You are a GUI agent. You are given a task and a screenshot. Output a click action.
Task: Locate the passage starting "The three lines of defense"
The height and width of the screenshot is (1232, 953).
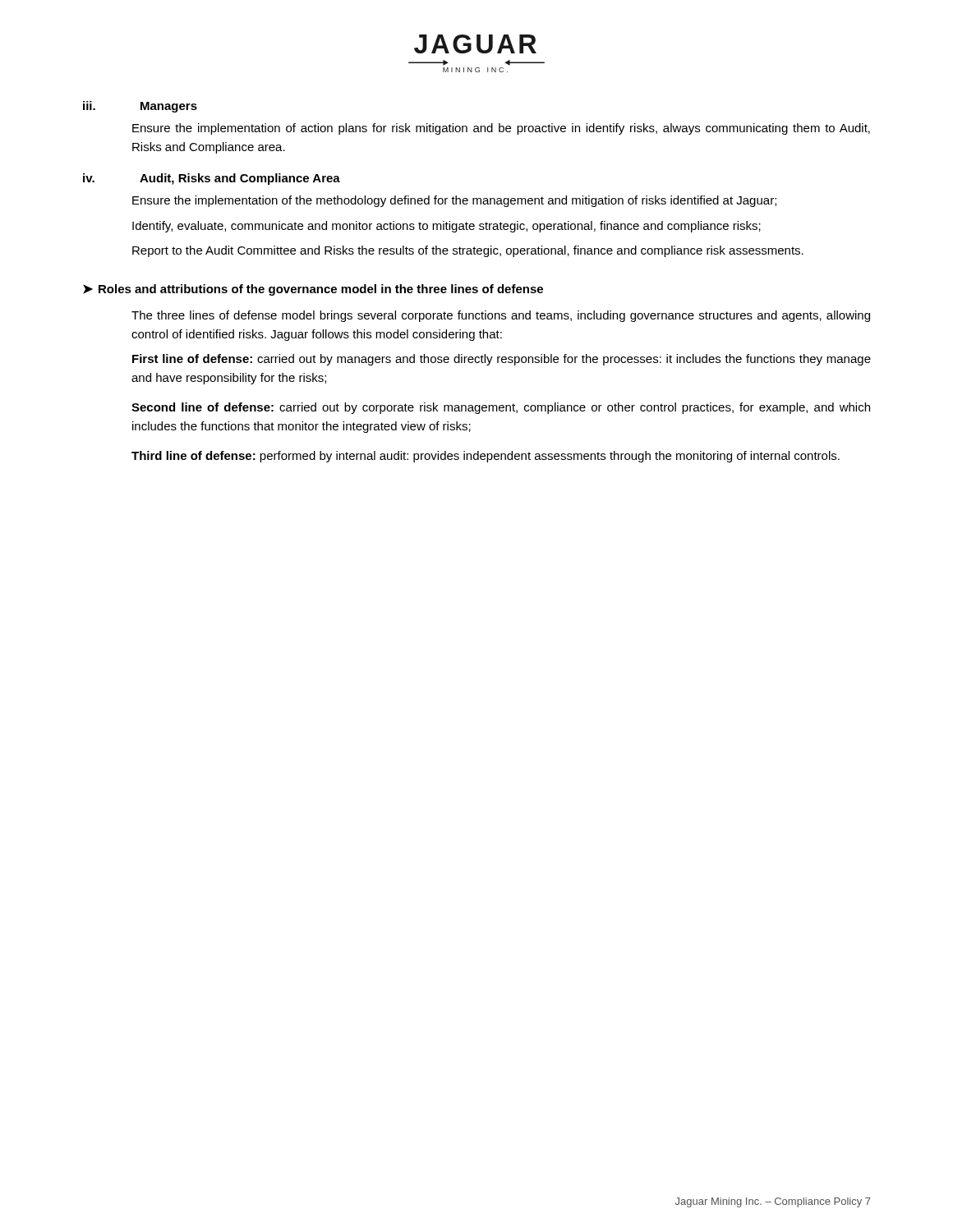(x=501, y=324)
